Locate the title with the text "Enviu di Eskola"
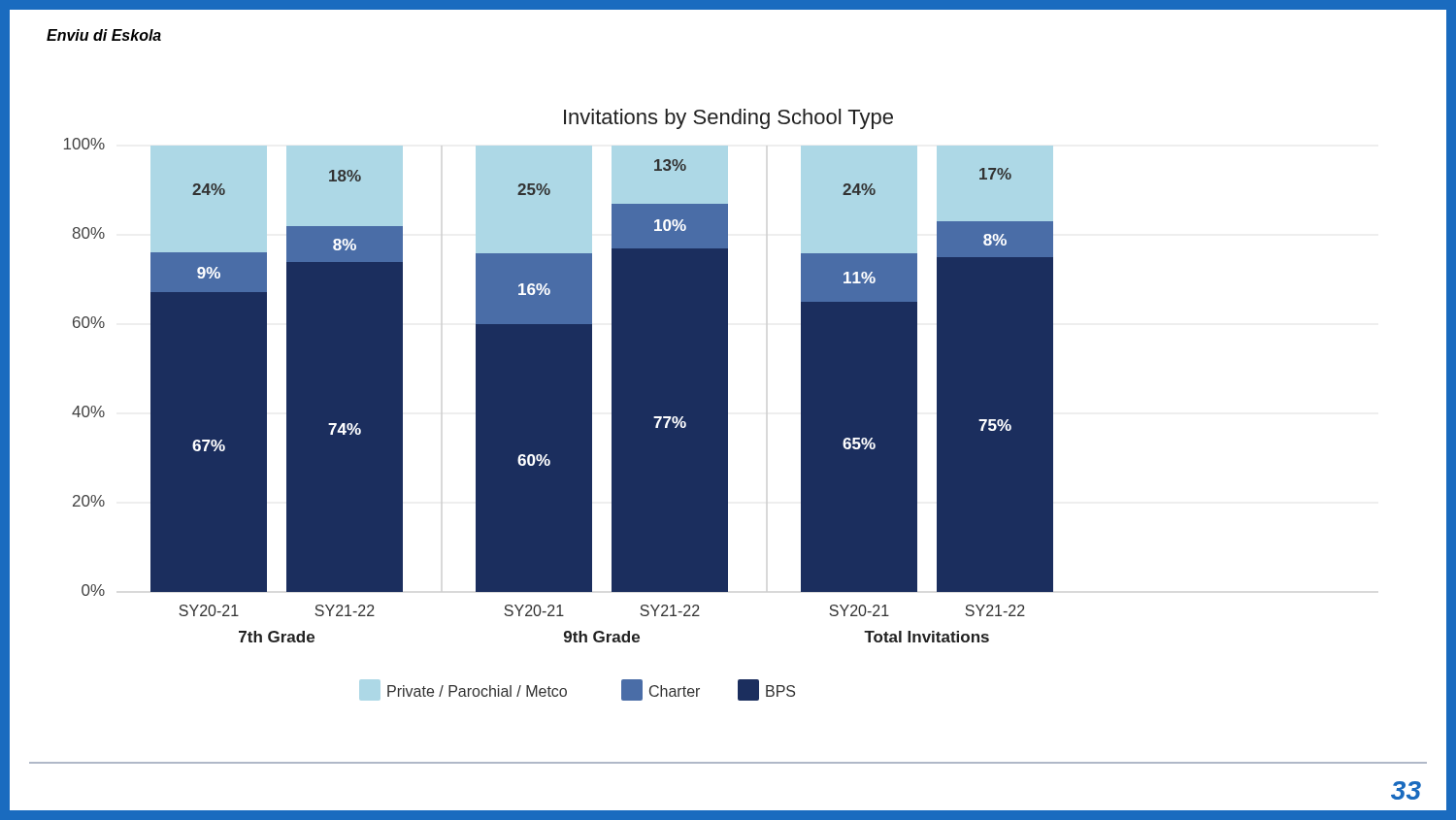The height and width of the screenshot is (820, 1456). pos(104,35)
